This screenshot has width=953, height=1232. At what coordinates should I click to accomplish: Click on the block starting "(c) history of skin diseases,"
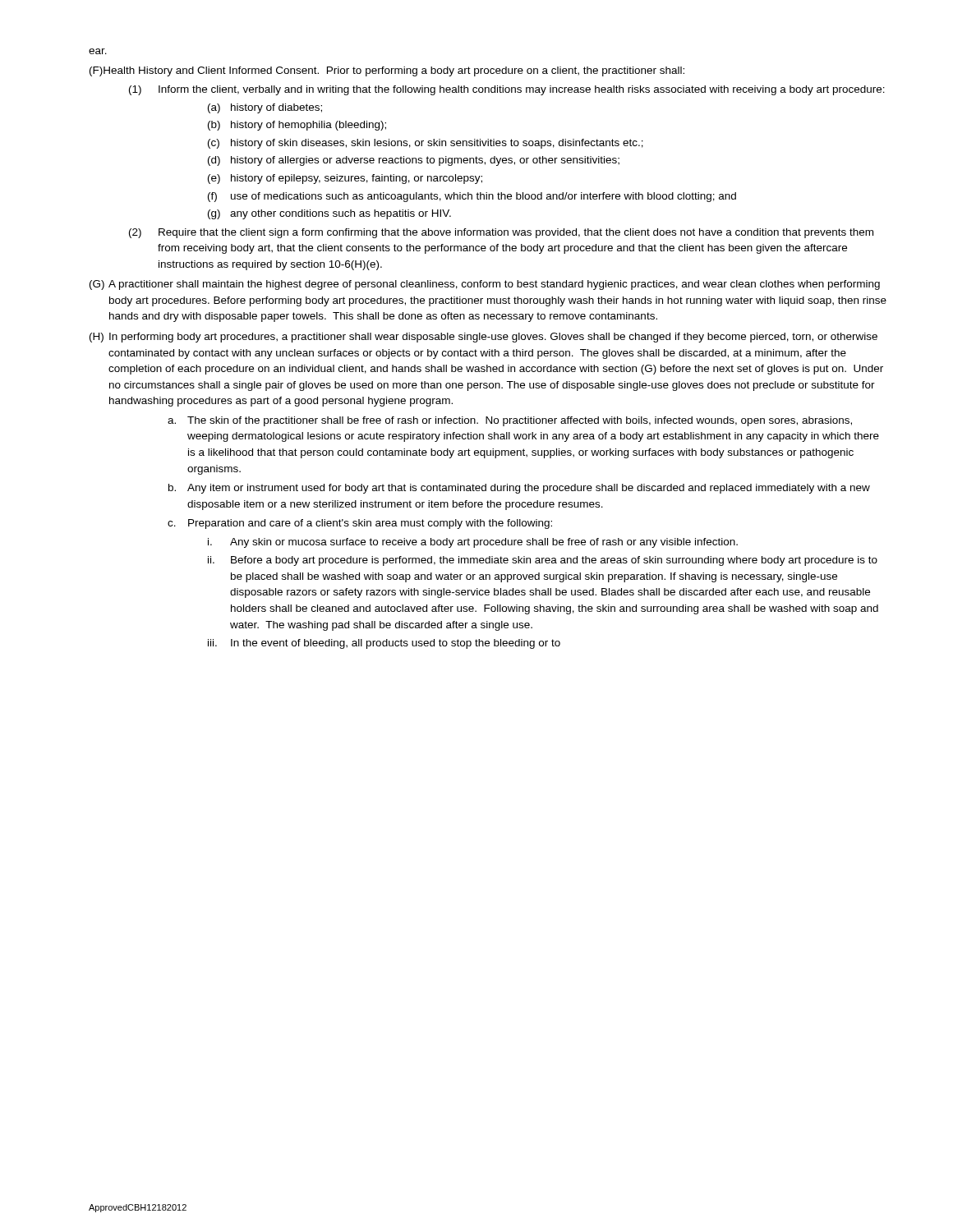pyautogui.click(x=547, y=143)
